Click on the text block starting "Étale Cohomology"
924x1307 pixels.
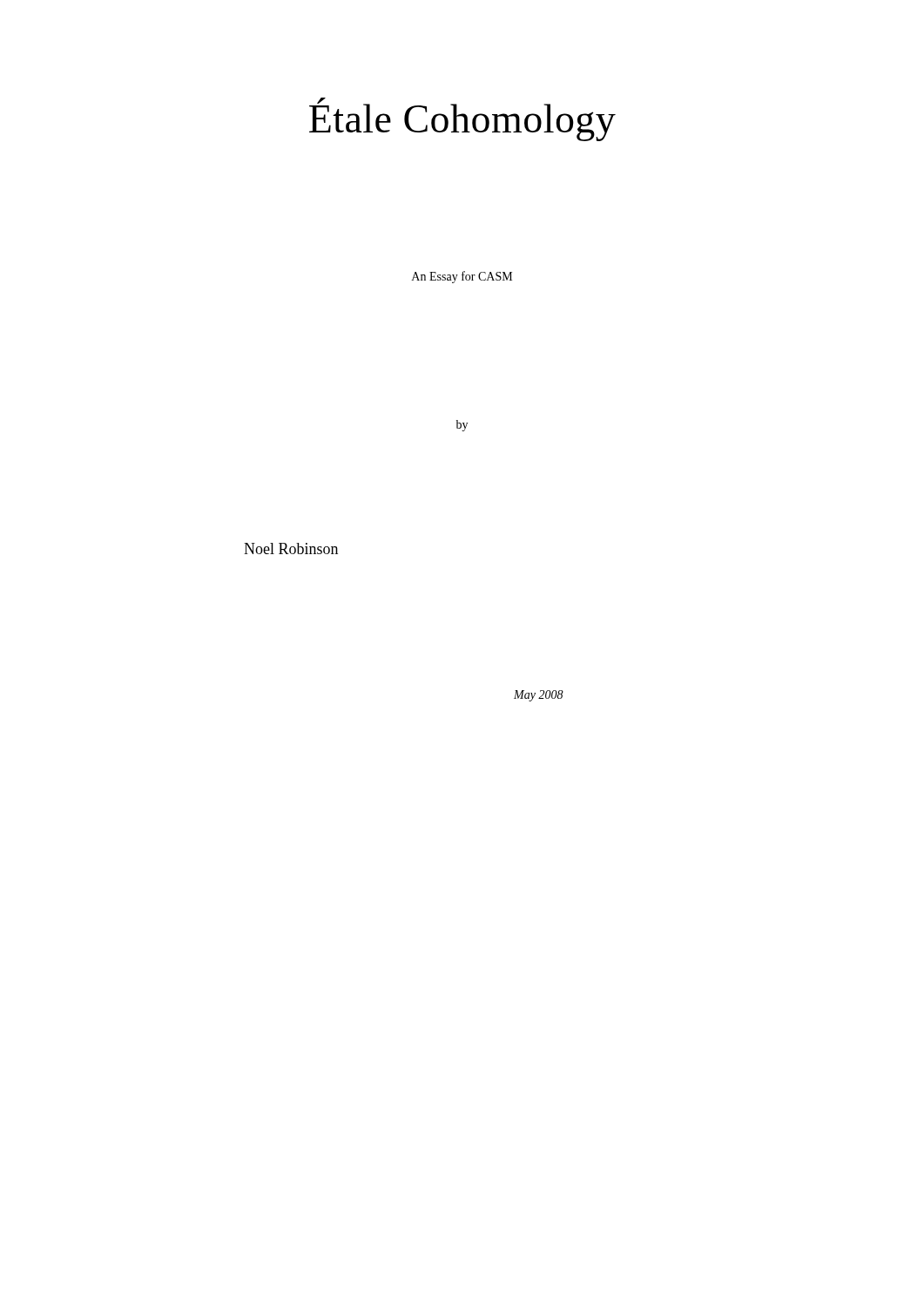click(462, 119)
